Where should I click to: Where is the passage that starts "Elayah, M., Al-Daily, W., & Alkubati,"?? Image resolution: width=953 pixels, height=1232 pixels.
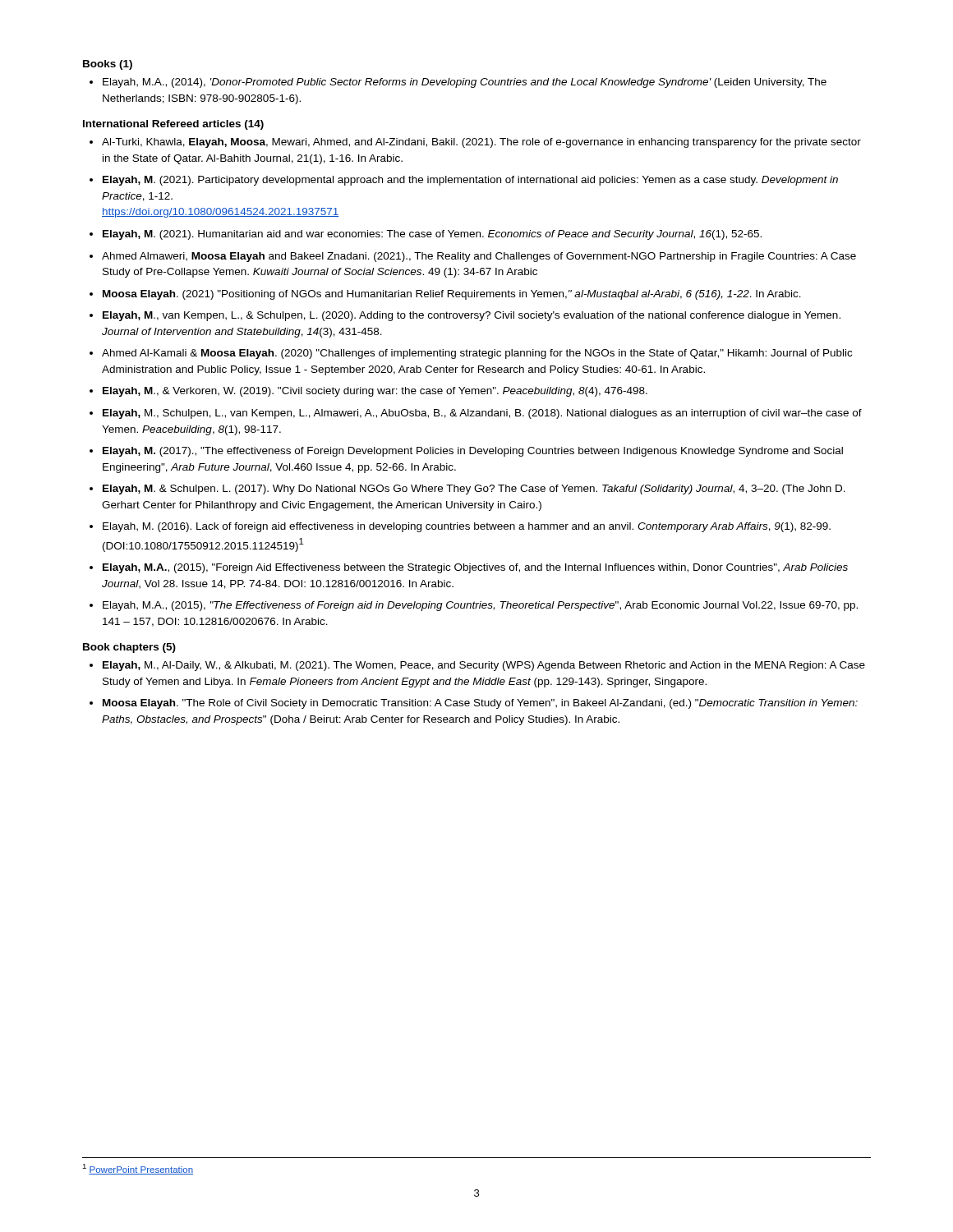[x=483, y=673]
